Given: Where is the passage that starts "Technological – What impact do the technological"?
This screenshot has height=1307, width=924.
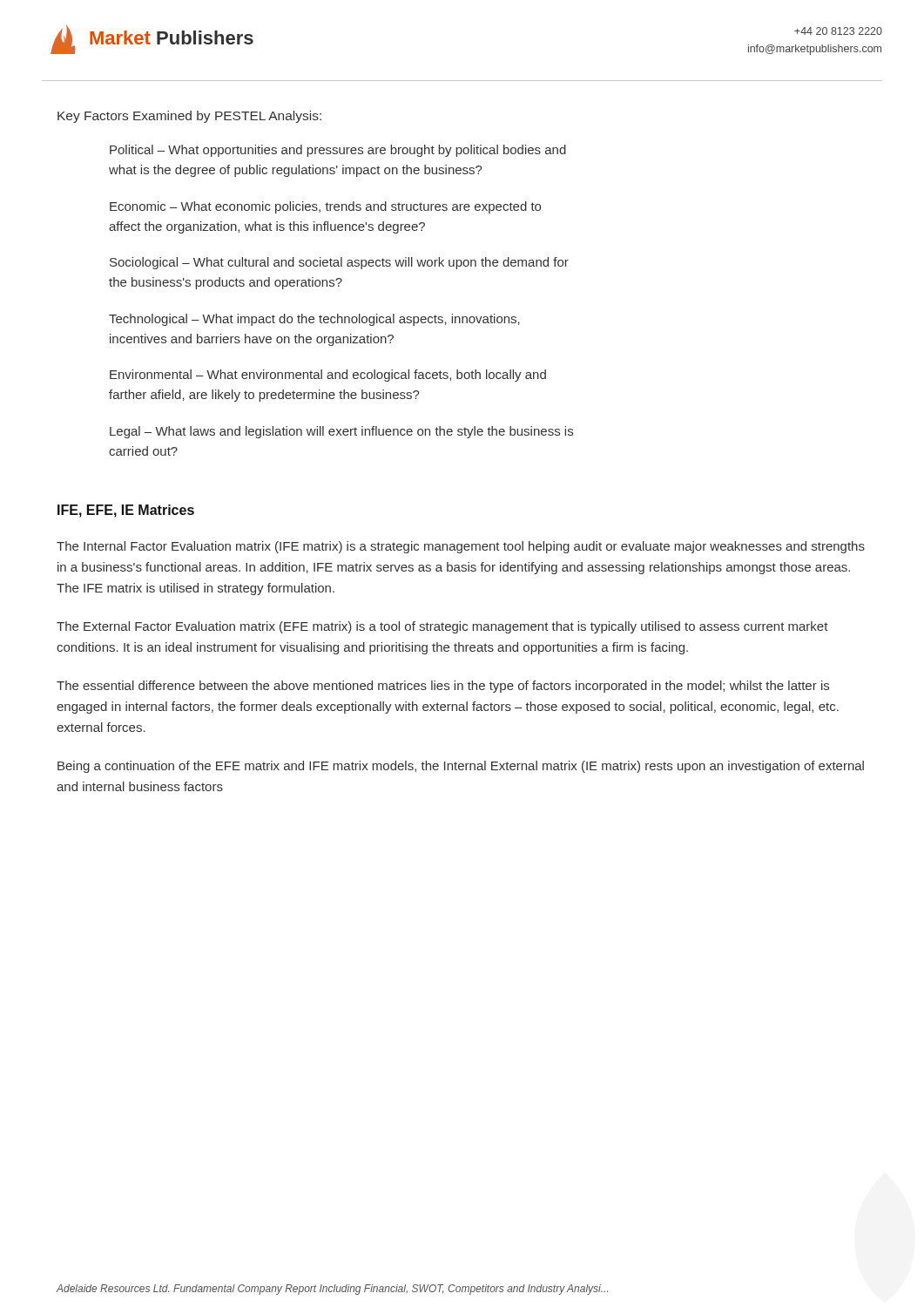Looking at the screenshot, I should [x=315, y=328].
